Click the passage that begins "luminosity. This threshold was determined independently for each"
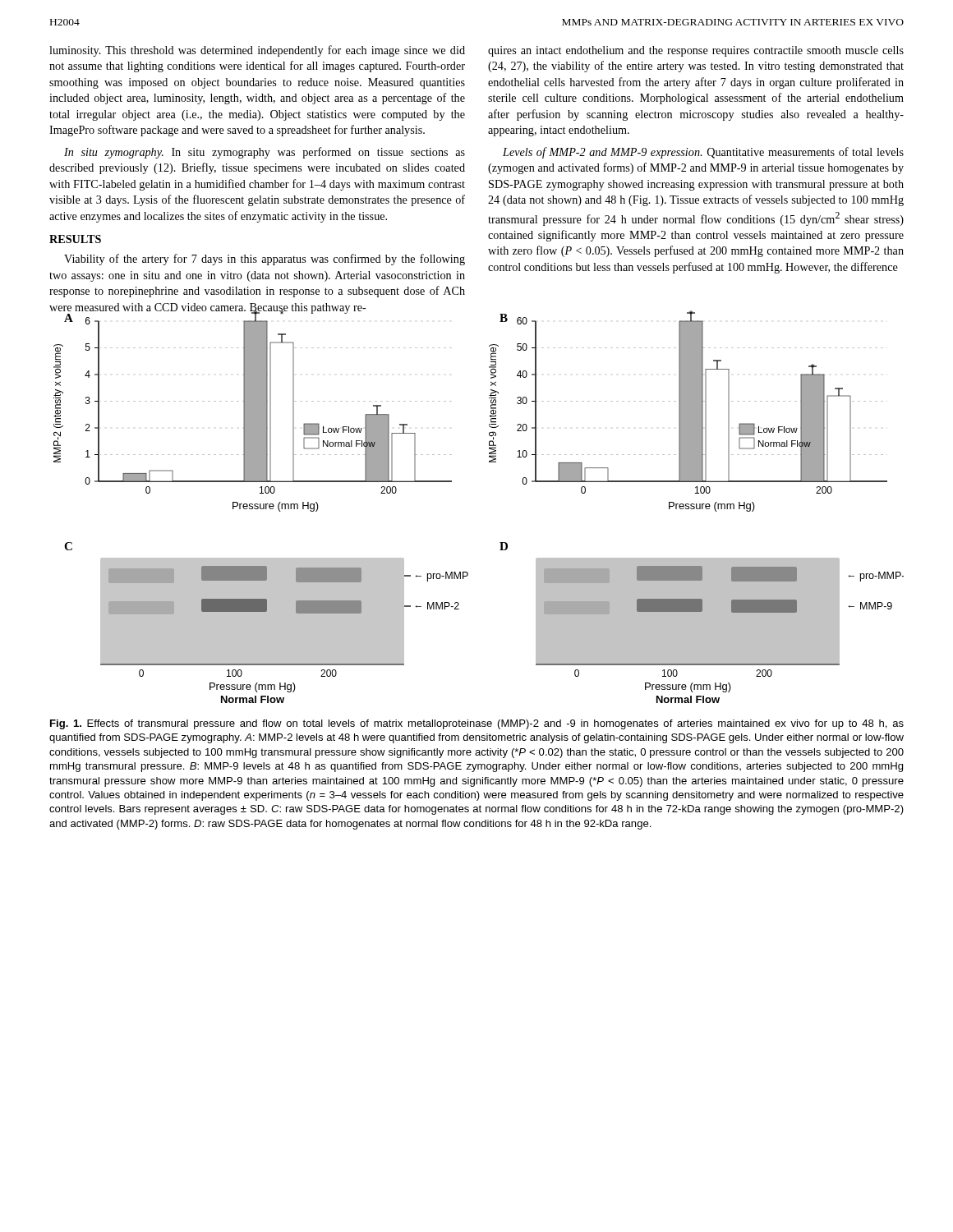The width and height of the screenshot is (953, 1232). (257, 133)
